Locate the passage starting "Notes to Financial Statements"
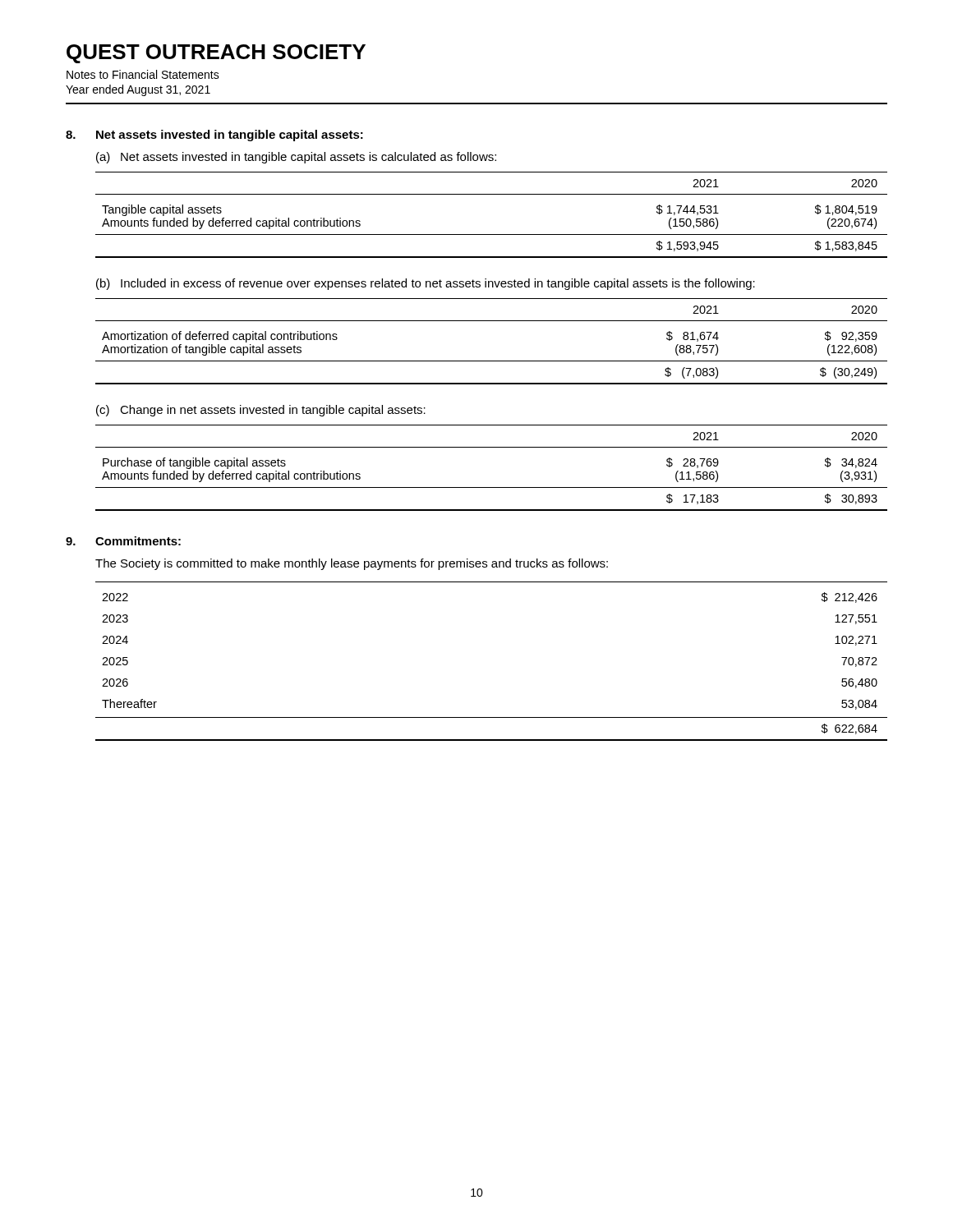Viewport: 953px width, 1232px height. [142, 75]
